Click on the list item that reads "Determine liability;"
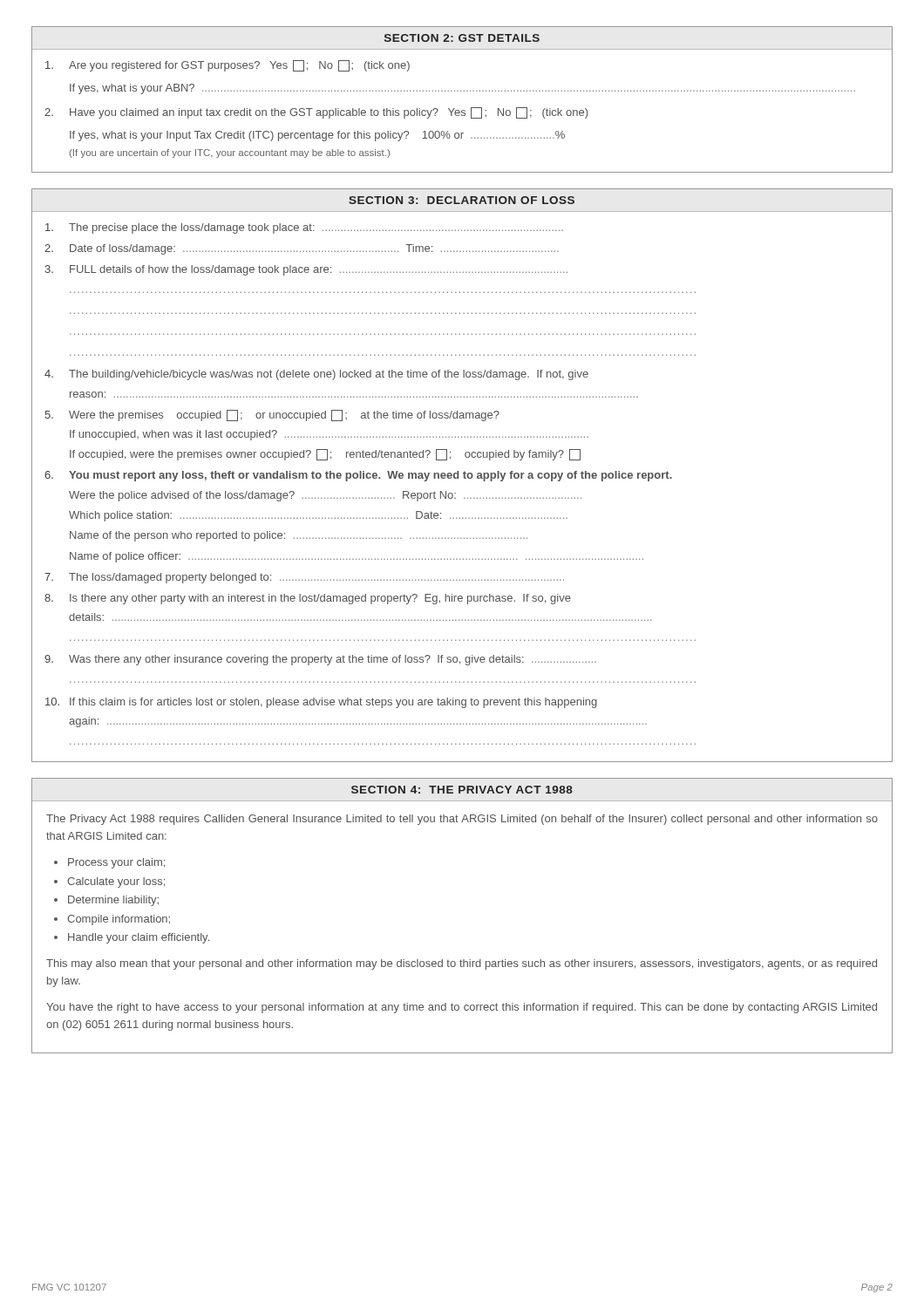 click(113, 900)
